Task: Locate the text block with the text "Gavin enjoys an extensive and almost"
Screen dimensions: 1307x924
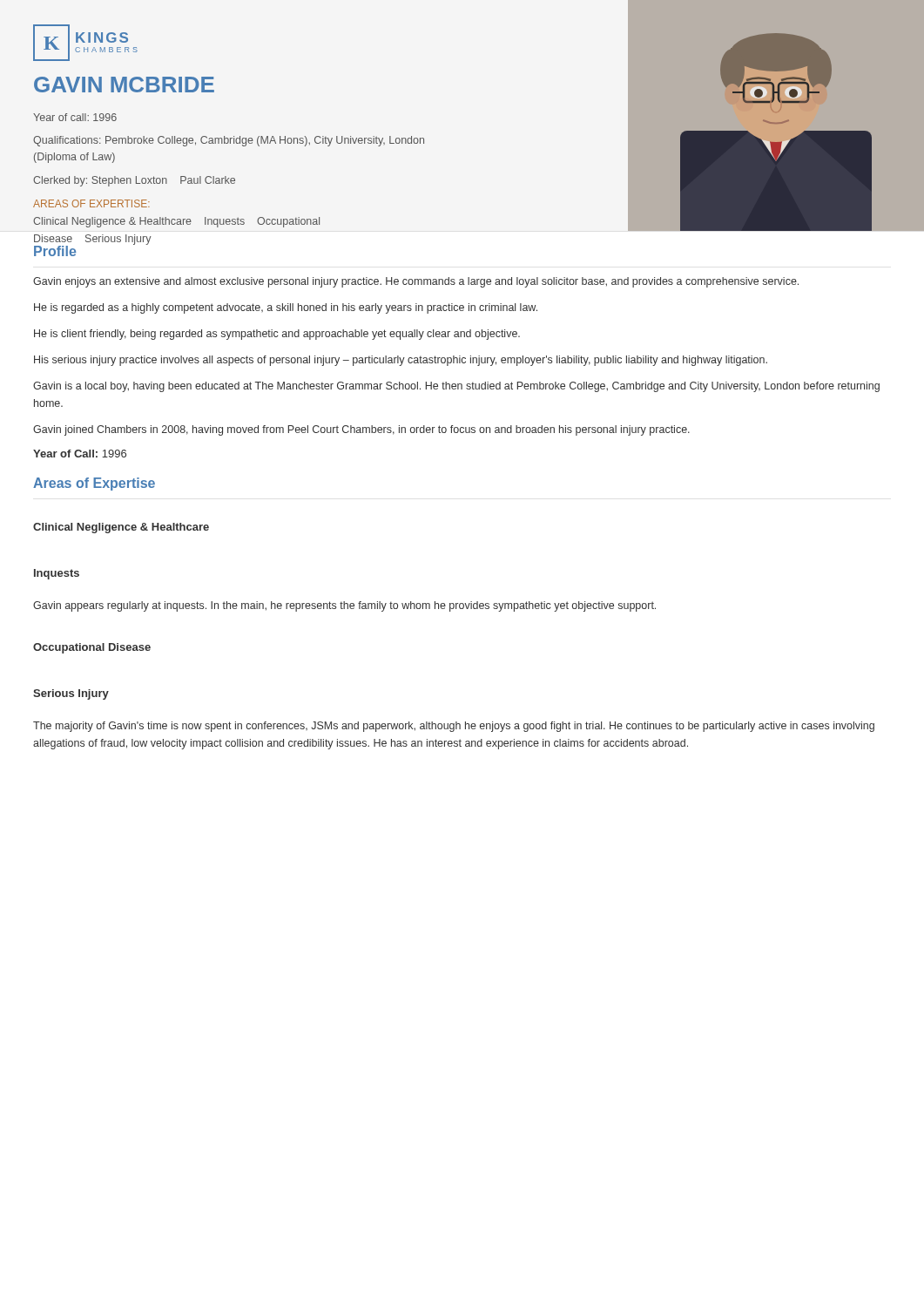Action: tap(416, 281)
